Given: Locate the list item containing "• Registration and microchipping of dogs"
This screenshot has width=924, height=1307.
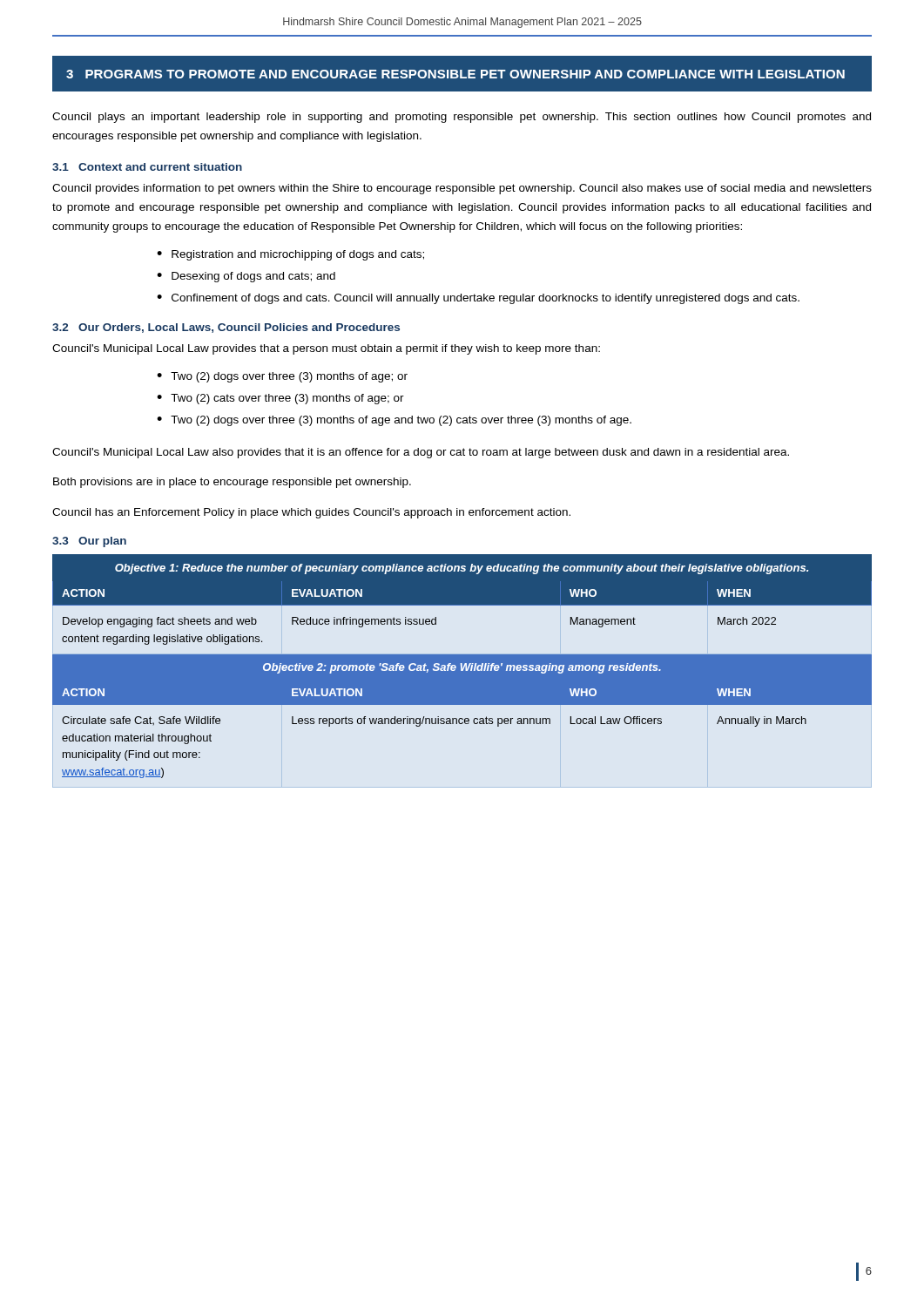Looking at the screenshot, I should tap(291, 255).
